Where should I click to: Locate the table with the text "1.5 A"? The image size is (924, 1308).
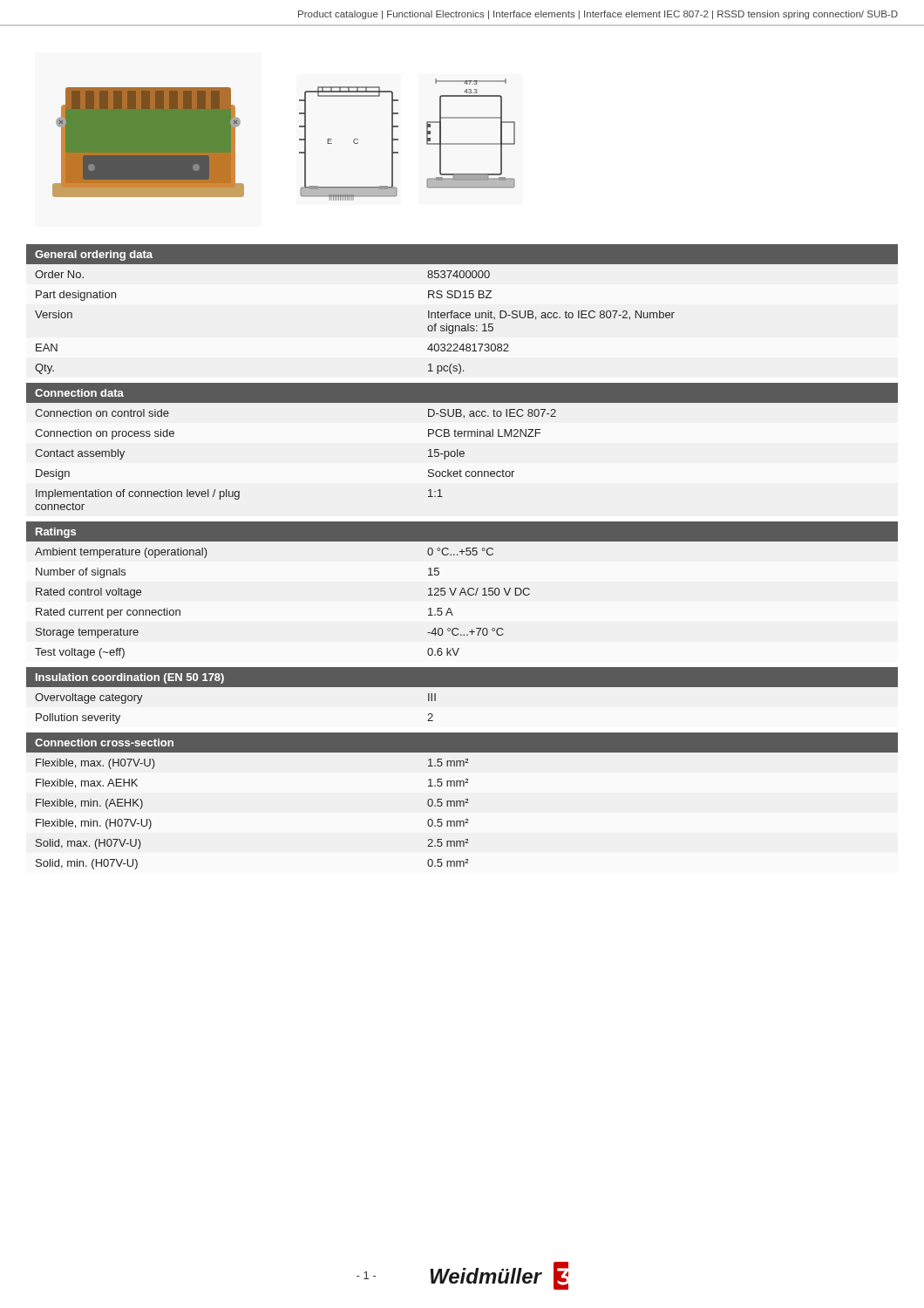[462, 592]
